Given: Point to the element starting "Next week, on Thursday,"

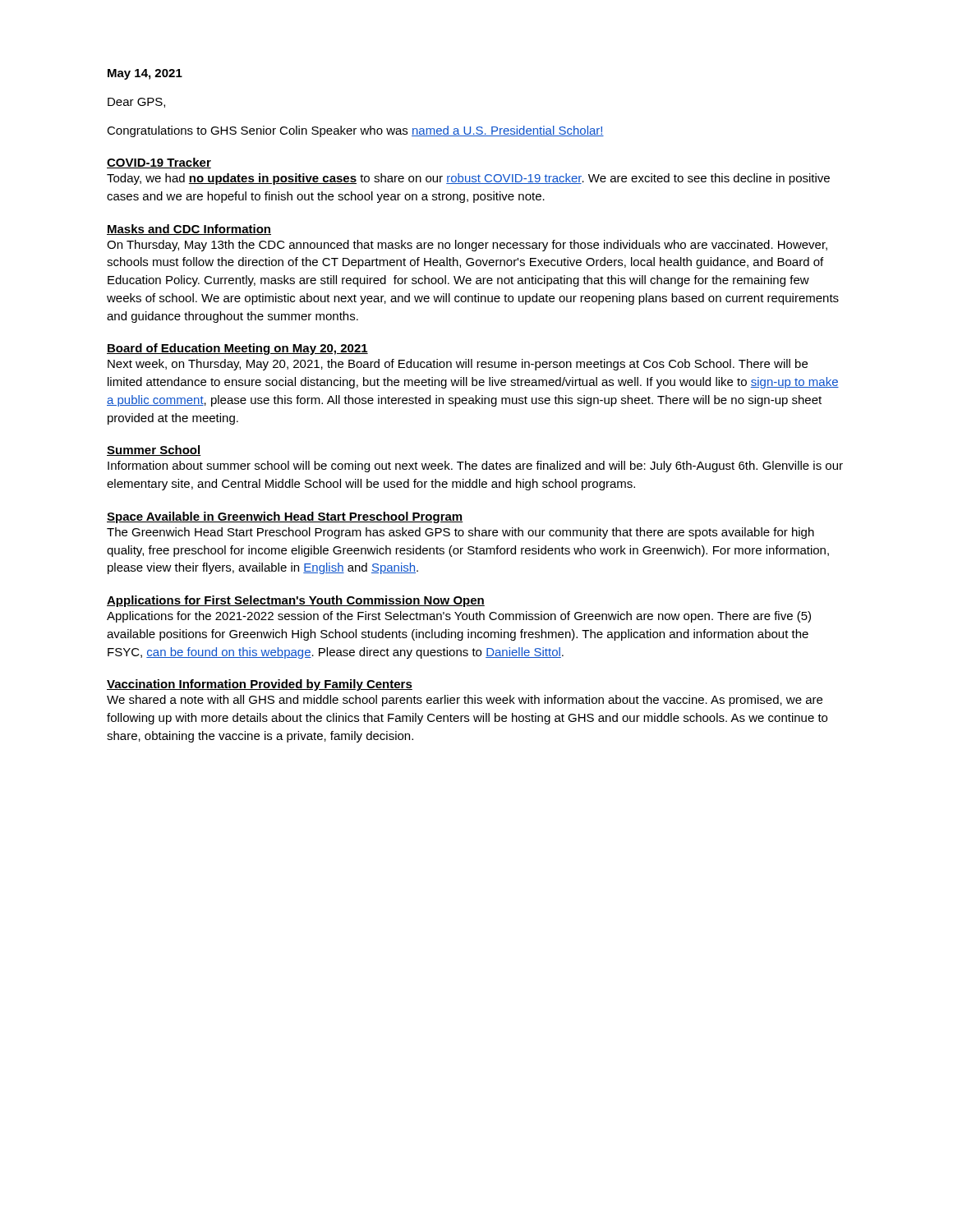Looking at the screenshot, I should [473, 390].
